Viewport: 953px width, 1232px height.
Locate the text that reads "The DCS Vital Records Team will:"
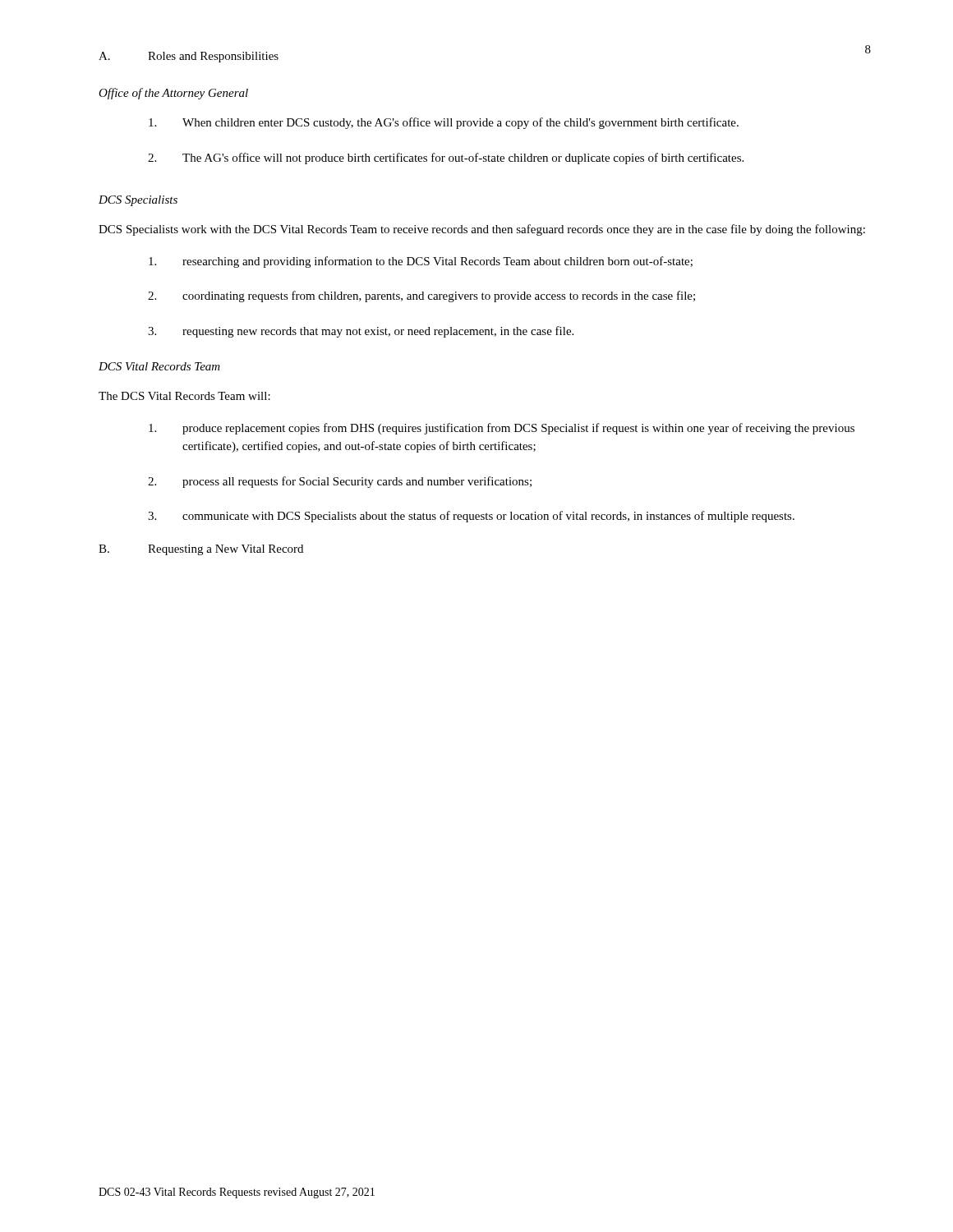coord(185,396)
